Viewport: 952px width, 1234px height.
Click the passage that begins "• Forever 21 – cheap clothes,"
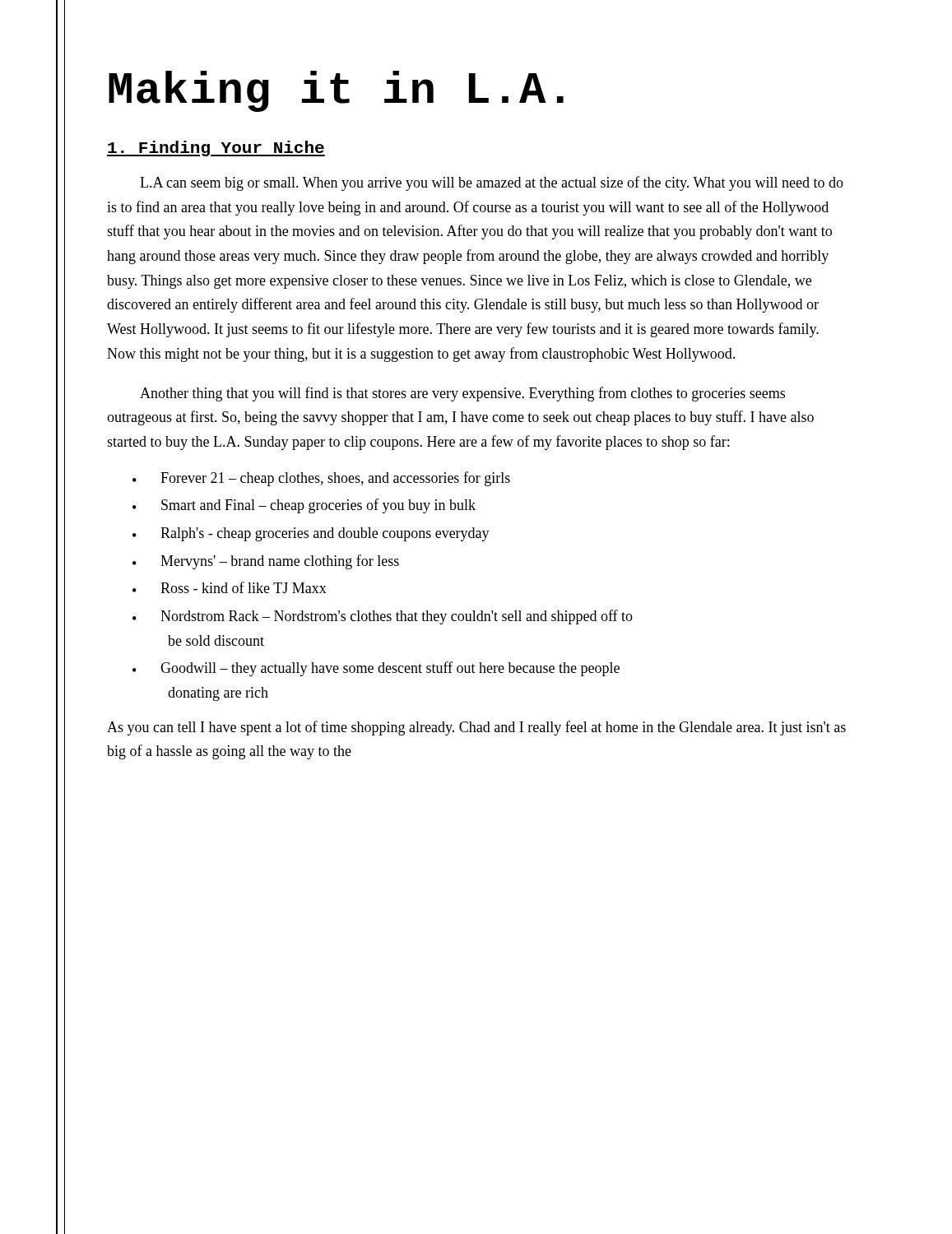pos(321,480)
